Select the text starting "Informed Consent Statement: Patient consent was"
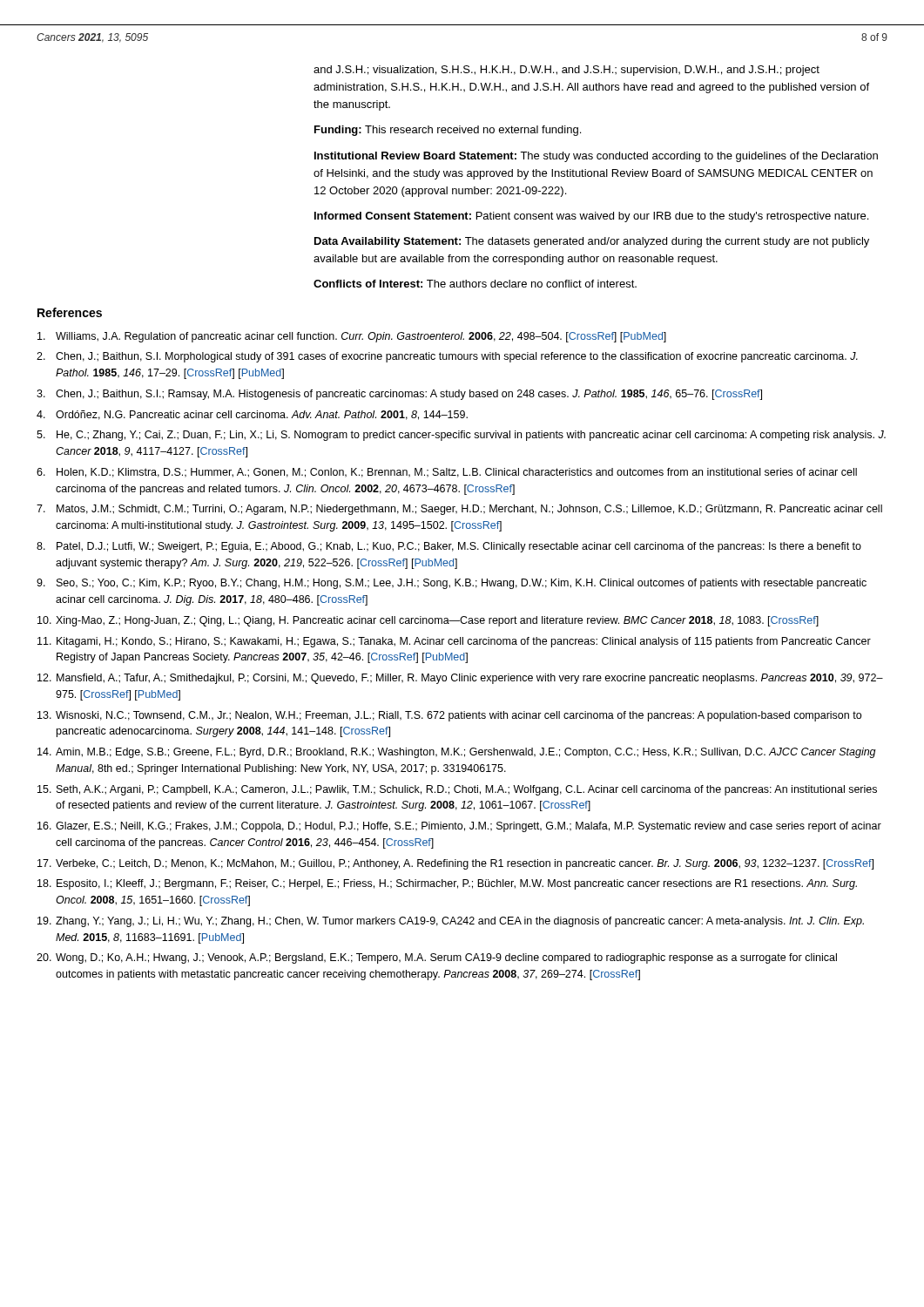This screenshot has height=1307, width=924. pyautogui.click(x=591, y=216)
